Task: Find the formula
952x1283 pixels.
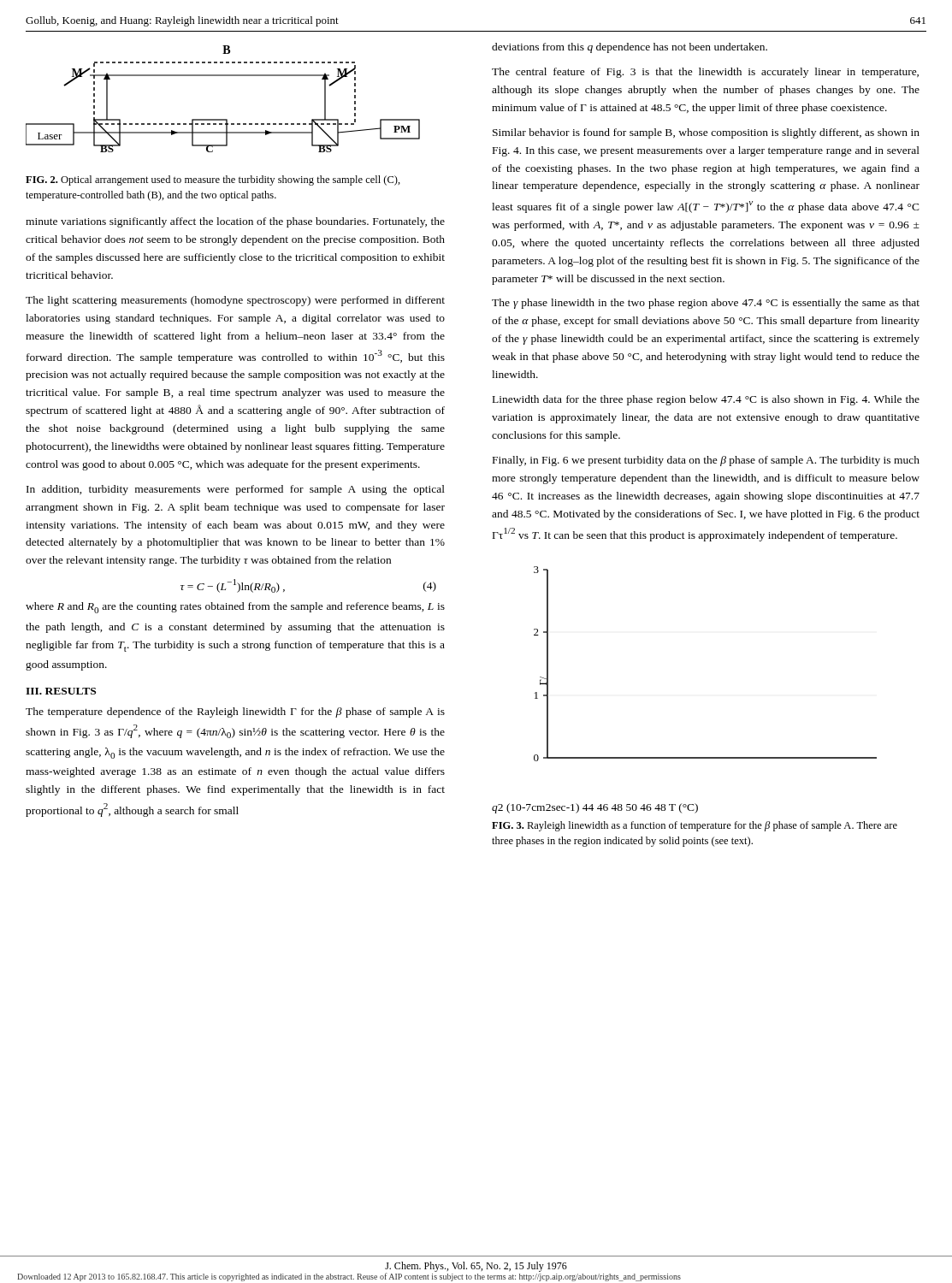Action: [308, 586]
